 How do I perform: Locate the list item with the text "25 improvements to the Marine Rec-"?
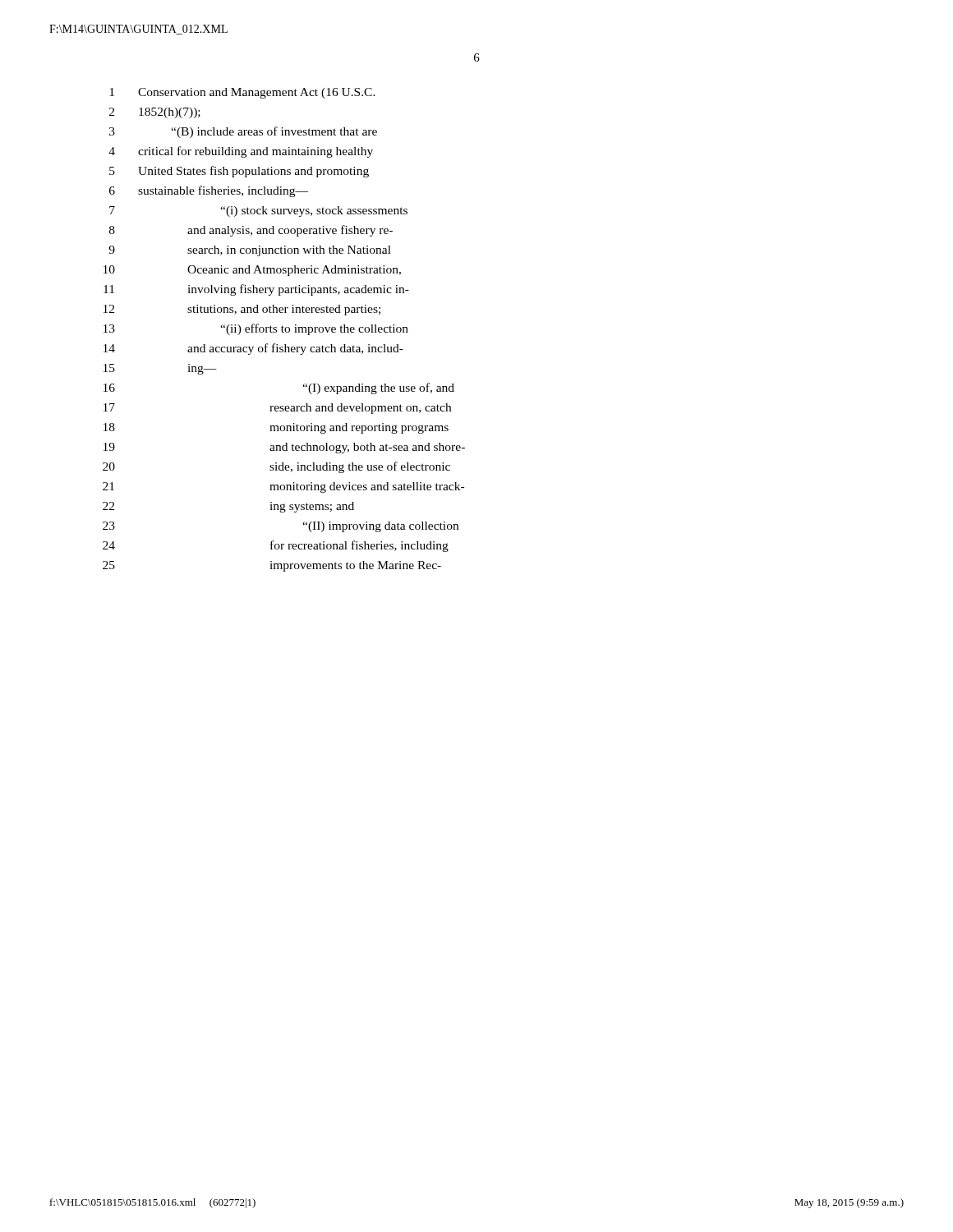(x=272, y=566)
